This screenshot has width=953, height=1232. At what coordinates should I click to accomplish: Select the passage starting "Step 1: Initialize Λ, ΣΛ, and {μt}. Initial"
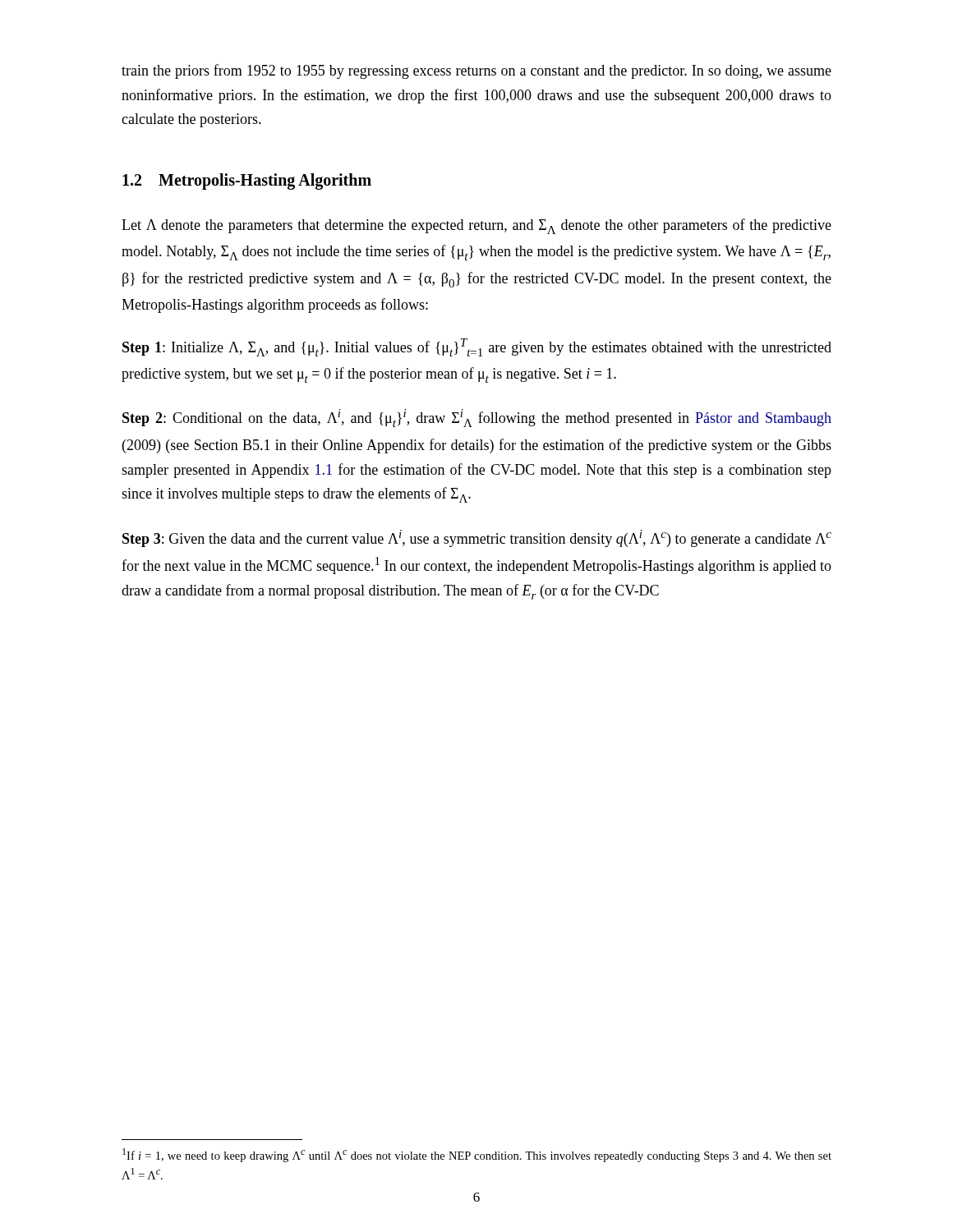[x=476, y=361]
